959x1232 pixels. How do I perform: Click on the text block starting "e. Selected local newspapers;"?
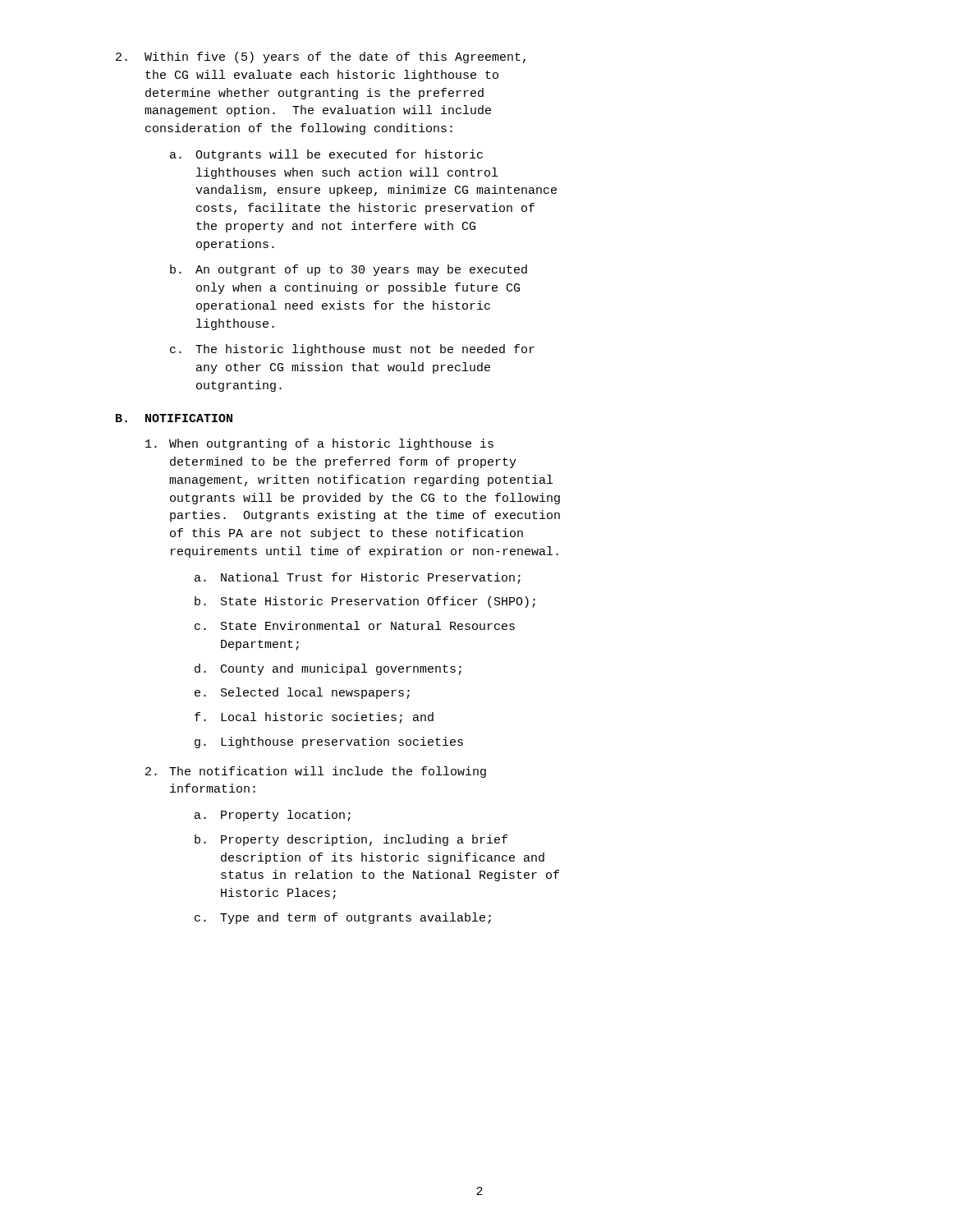303,694
